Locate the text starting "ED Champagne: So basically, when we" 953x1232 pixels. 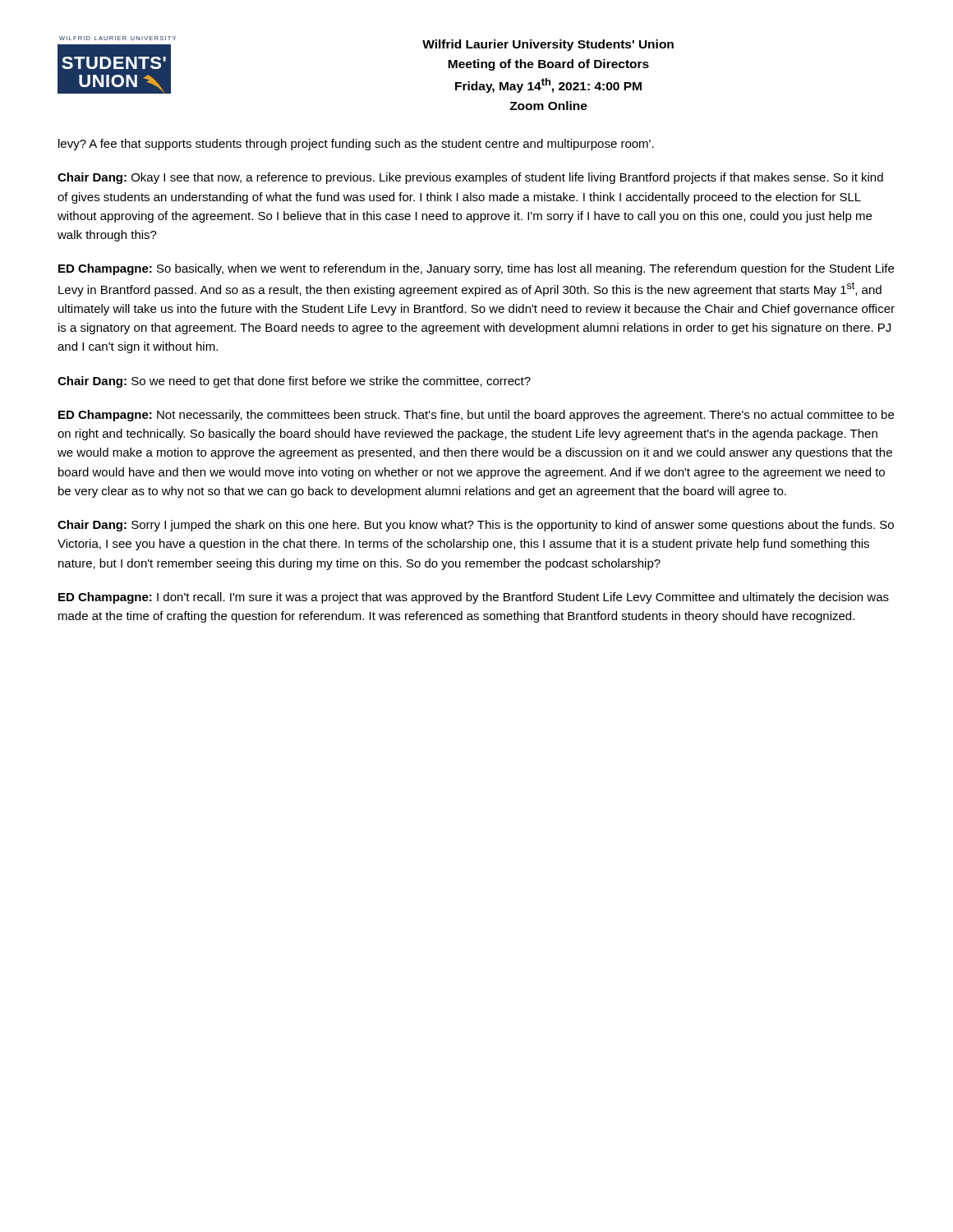tap(476, 308)
